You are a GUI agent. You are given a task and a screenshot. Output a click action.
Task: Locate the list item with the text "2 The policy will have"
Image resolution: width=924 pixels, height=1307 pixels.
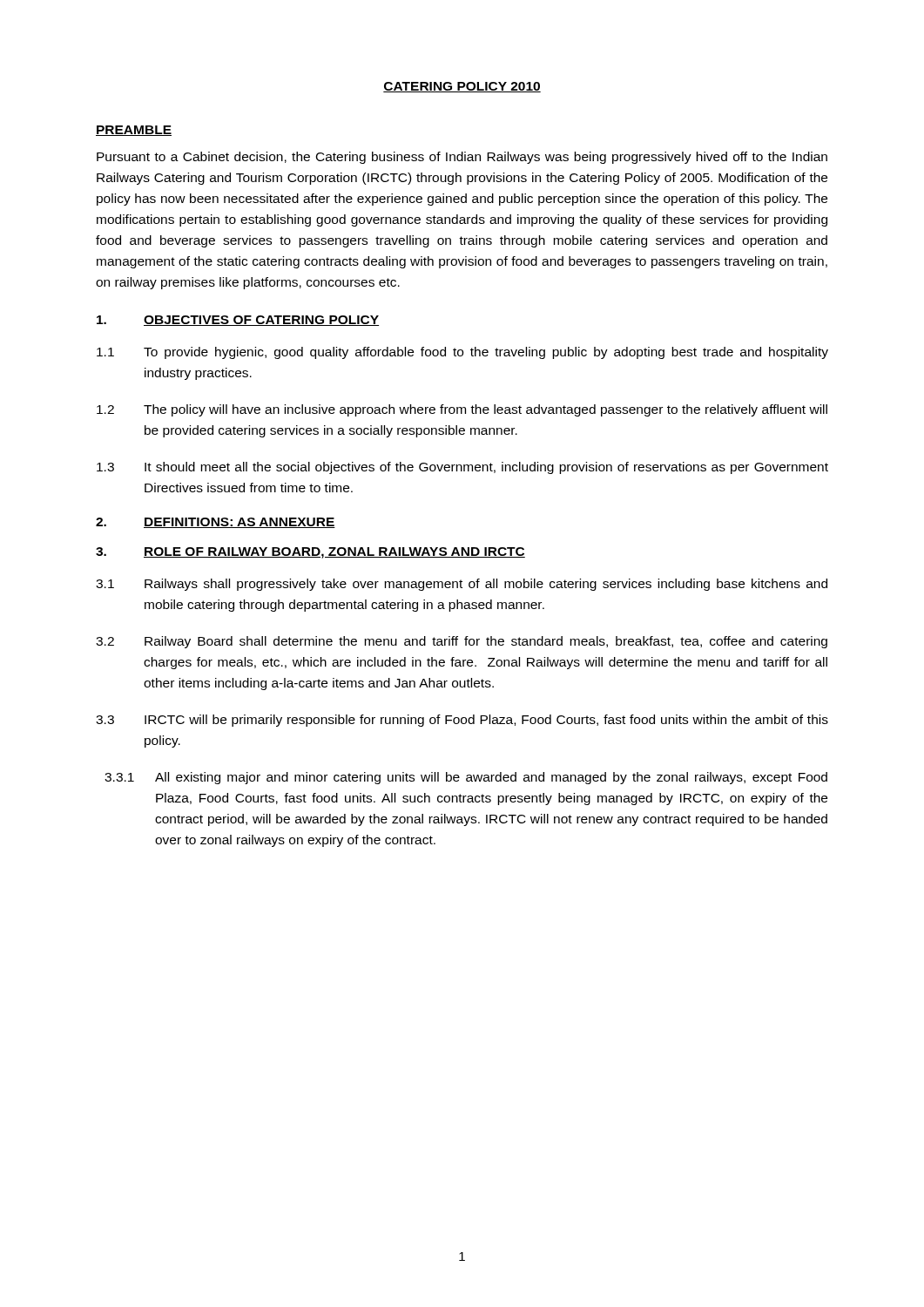pyautogui.click(x=462, y=420)
